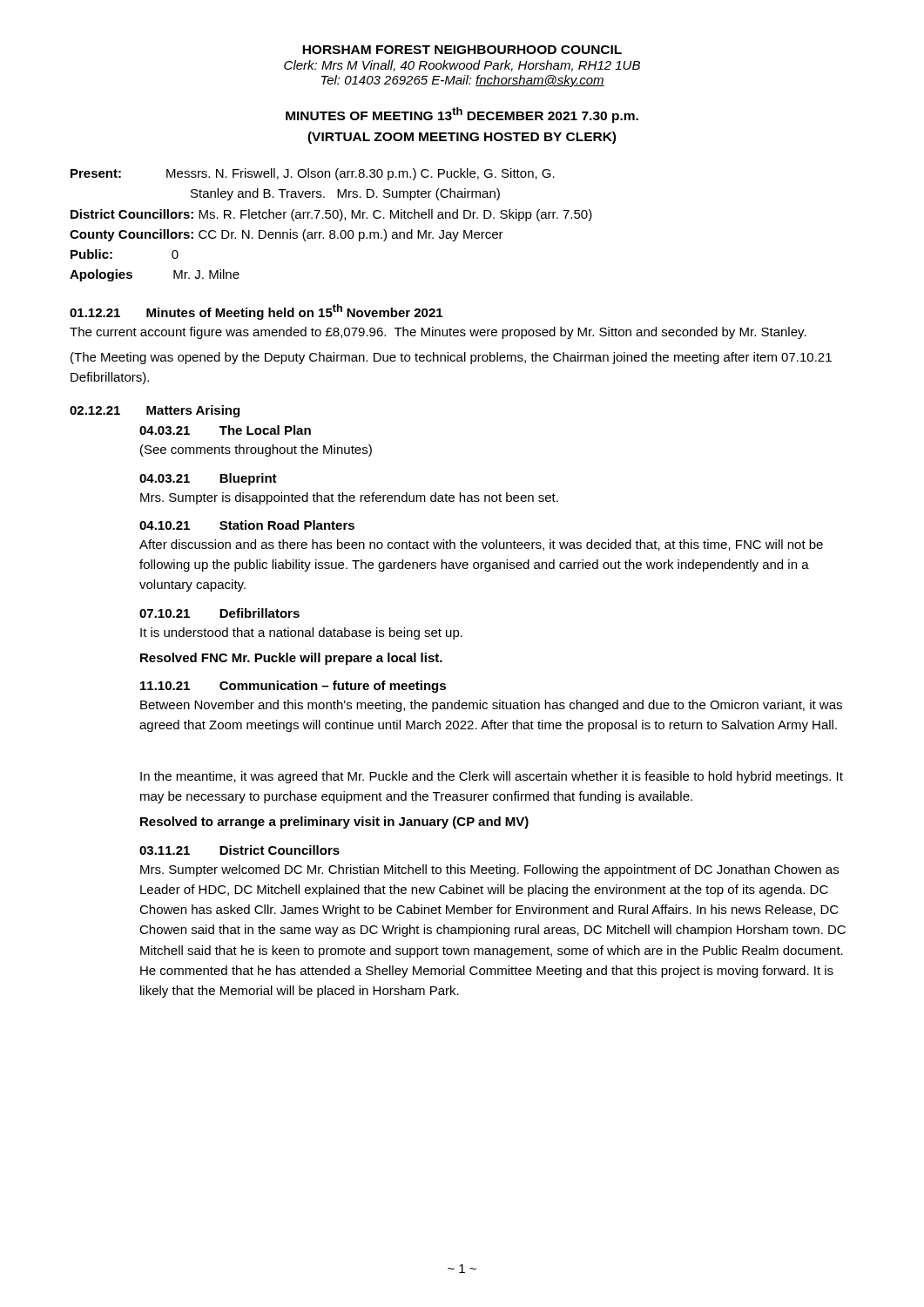Image resolution: width=924 pixels, height=1307 pixels.
Task: Find the text block that reads "Present: Messrs. N."
Action: pos(462,224)
